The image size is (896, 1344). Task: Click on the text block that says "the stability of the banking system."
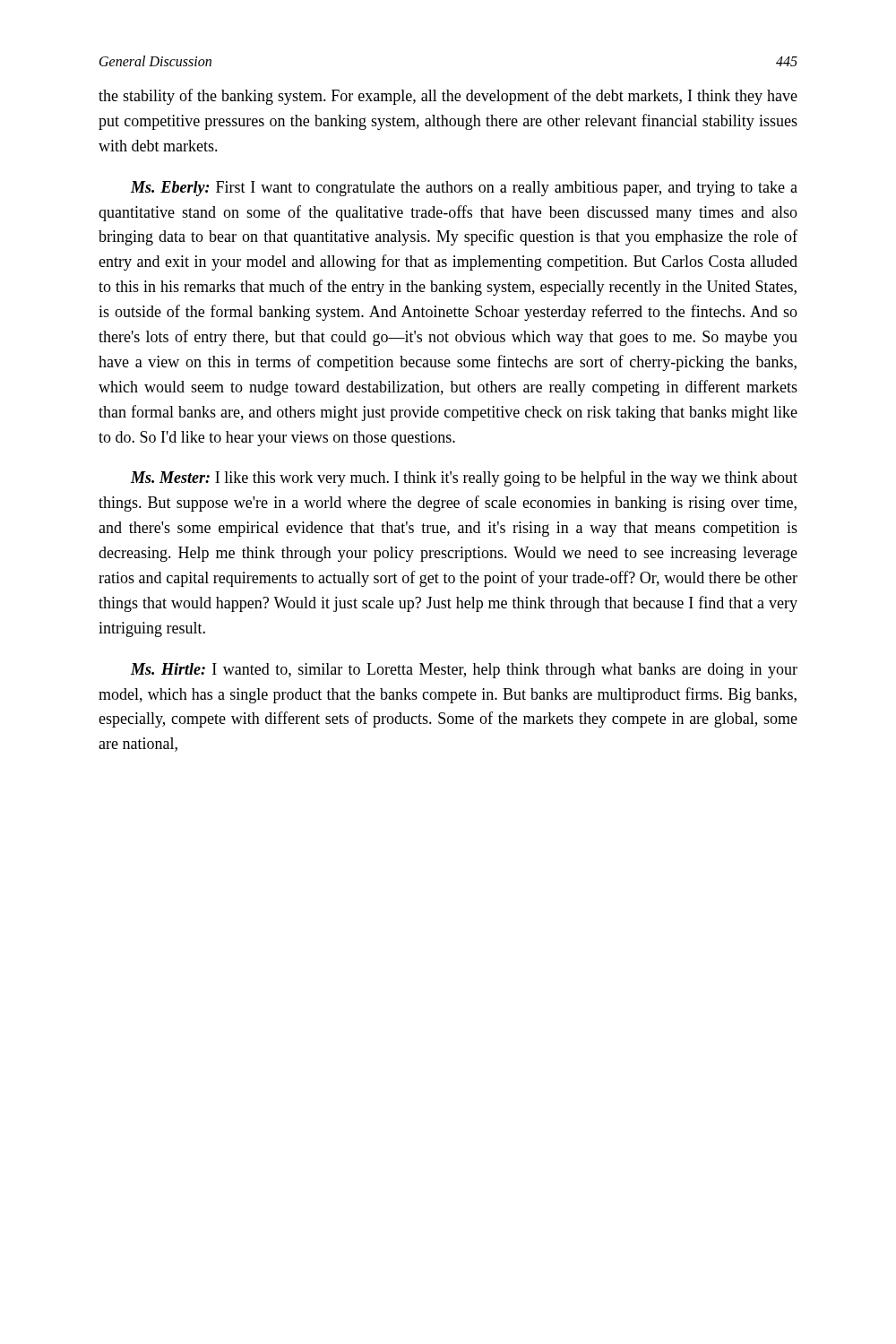coord(448,122)
